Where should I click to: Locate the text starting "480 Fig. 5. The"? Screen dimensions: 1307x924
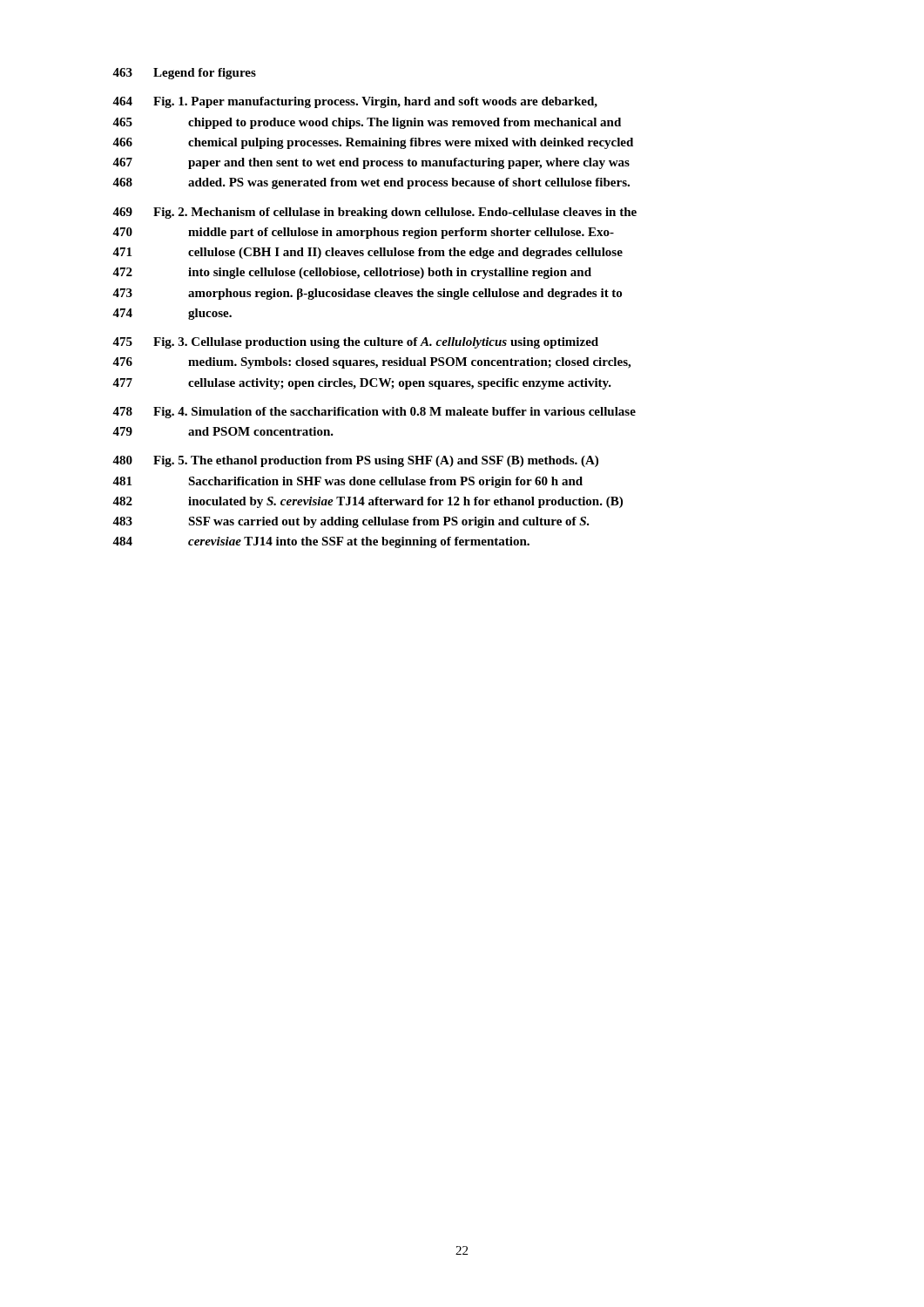tap(462, 501)
